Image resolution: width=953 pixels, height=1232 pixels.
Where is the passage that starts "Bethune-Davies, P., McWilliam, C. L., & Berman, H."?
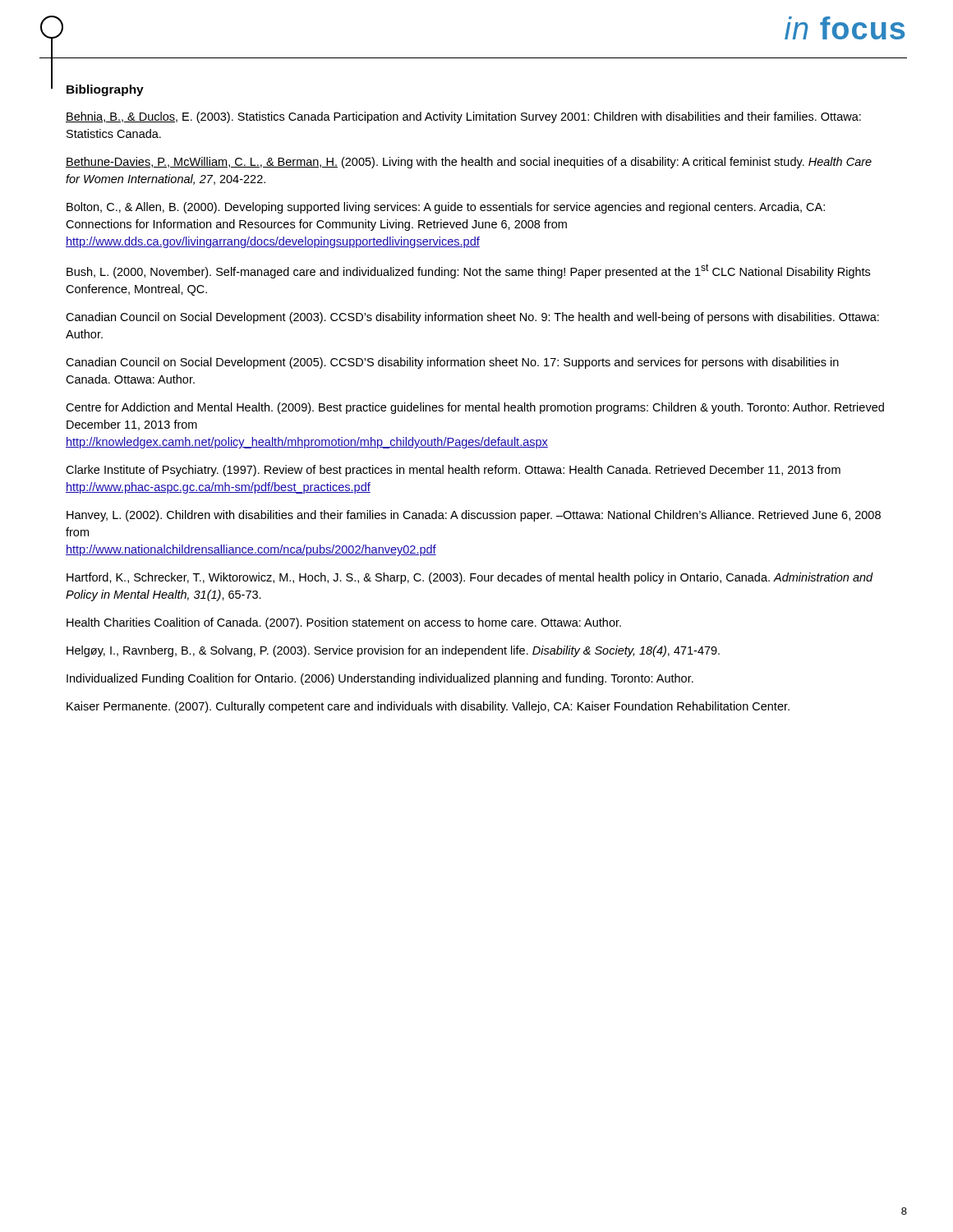coord(469,170)
